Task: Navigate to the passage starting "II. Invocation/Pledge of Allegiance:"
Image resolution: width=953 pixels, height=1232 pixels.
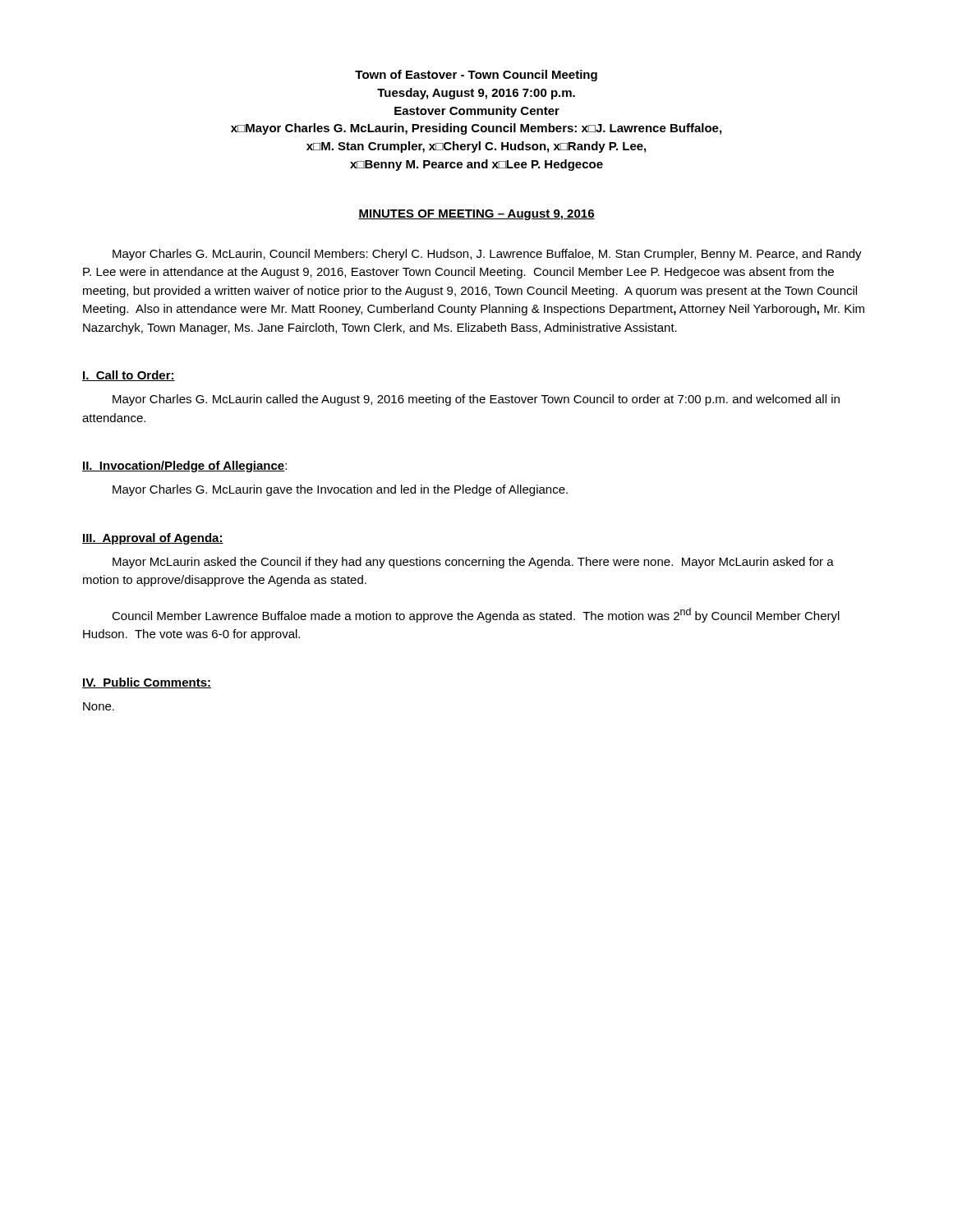Action: click(x=184, y=467)
